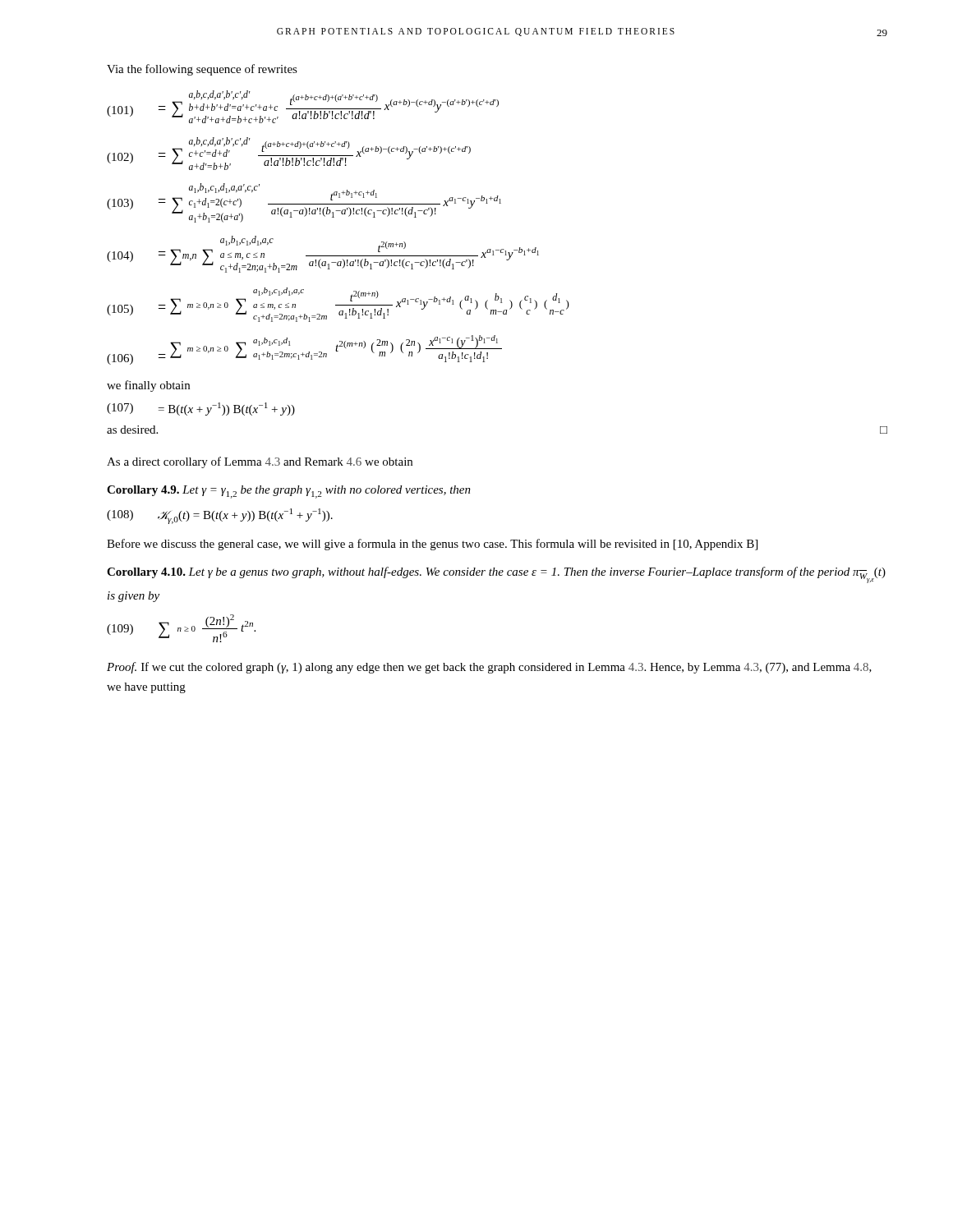Find the formula that says "(107) = B(t(x + y−1)) B(t(x−1 +"
The width and height of the screenshot is (953, 1232).
201,408
